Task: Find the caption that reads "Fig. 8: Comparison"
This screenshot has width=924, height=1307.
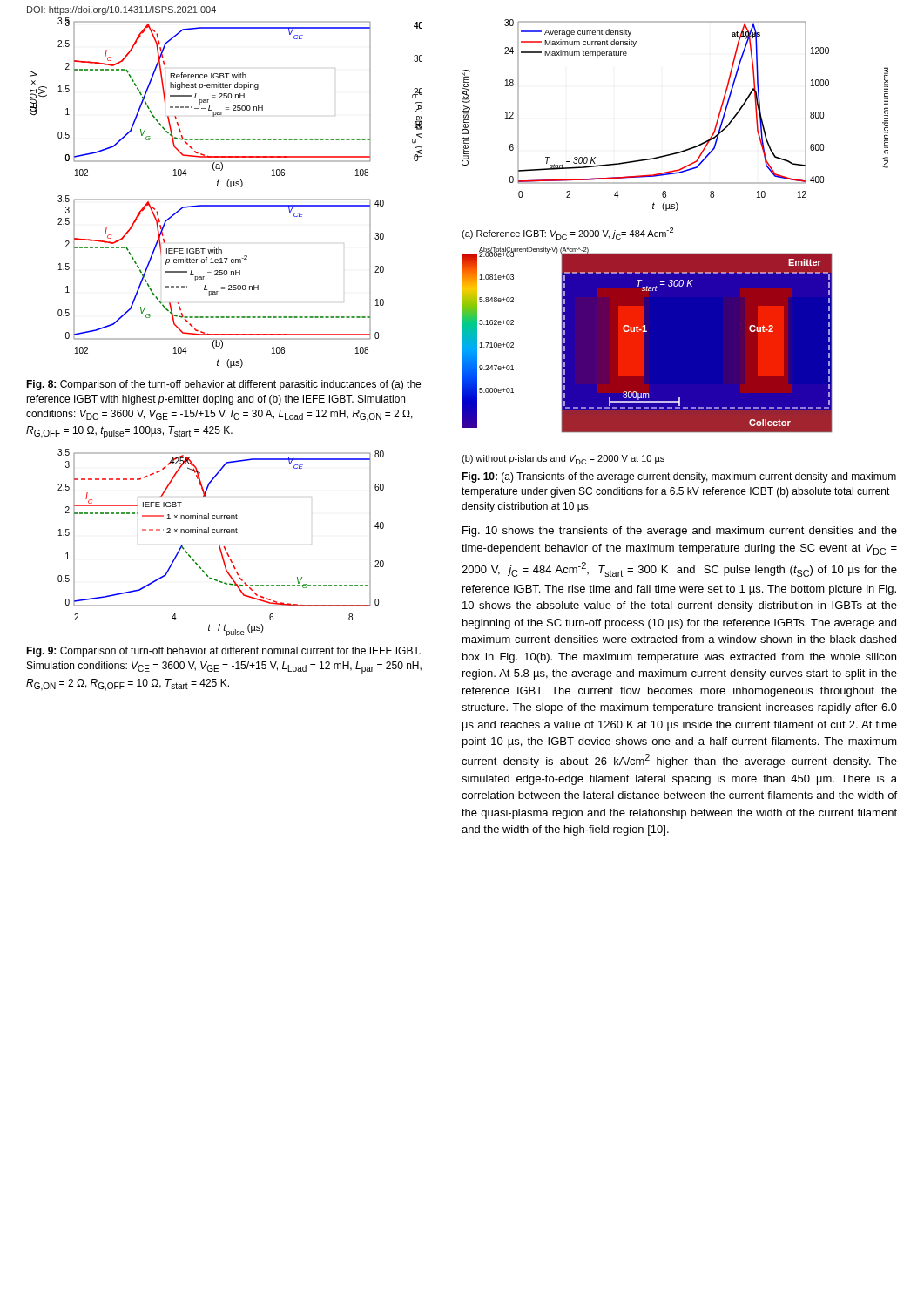Action: pos(224,408)
